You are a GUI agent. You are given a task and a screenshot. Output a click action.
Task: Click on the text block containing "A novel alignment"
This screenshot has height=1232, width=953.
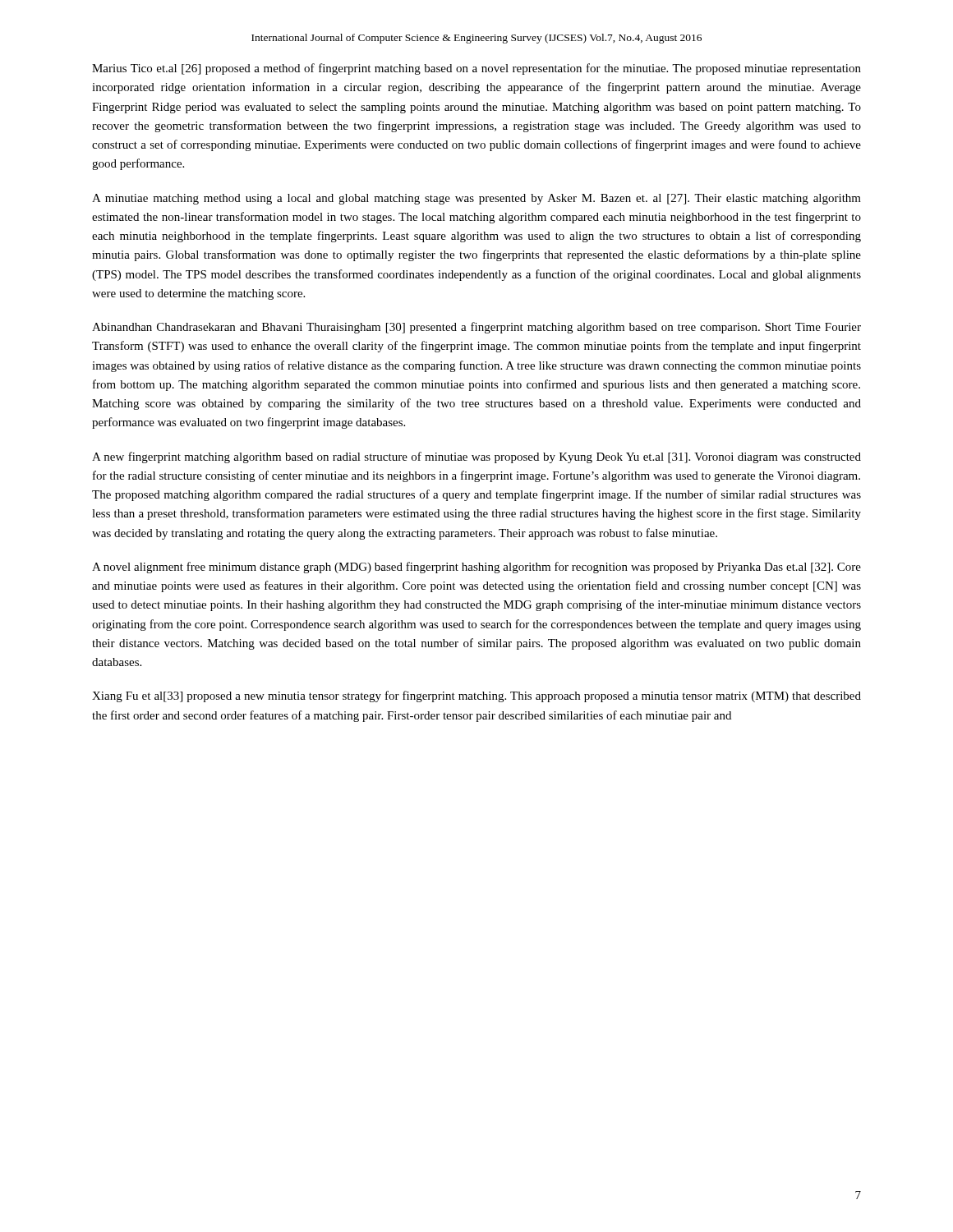(476, 614)
